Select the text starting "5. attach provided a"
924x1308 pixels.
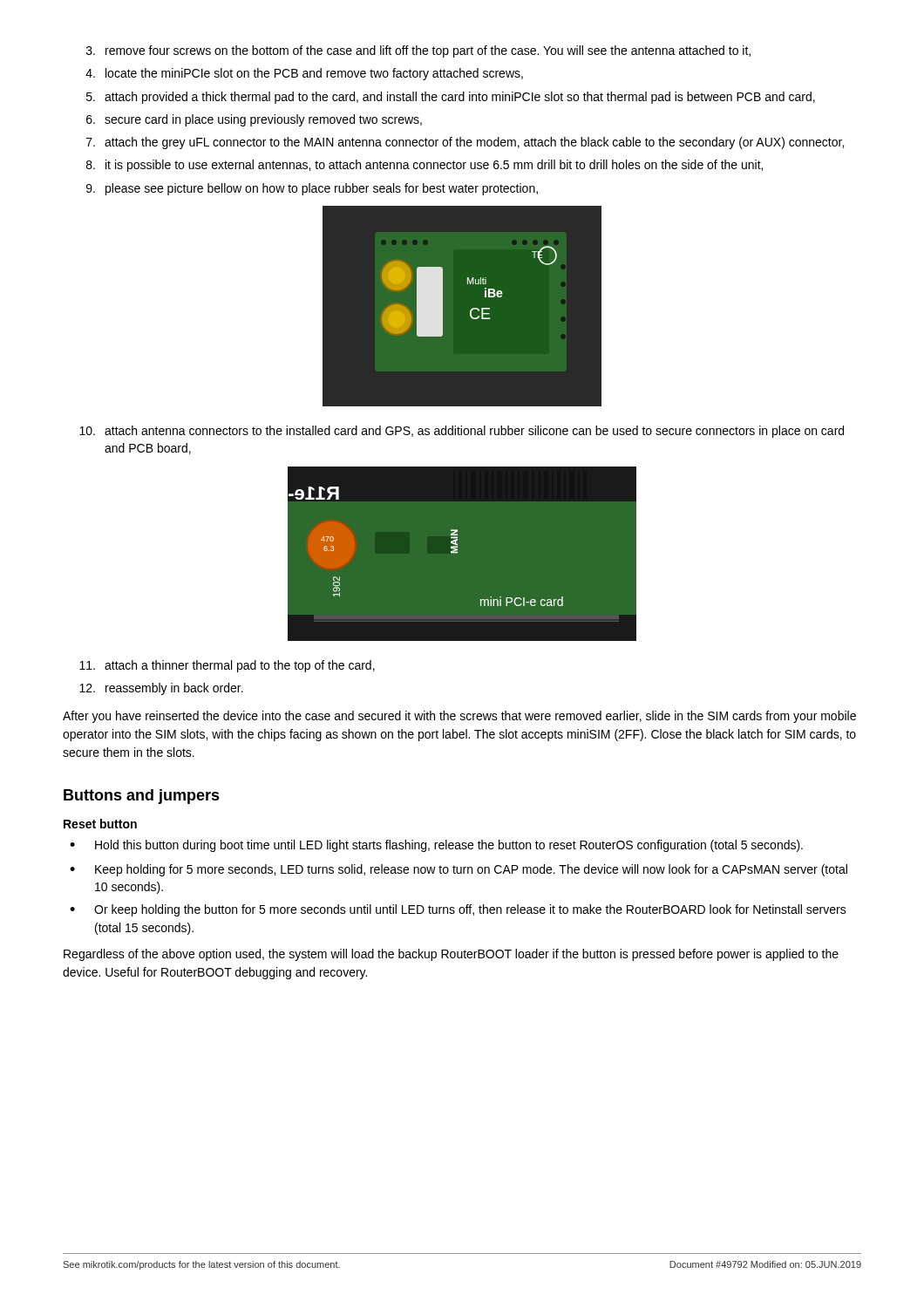pyautogui.click(x=462, y=97)
